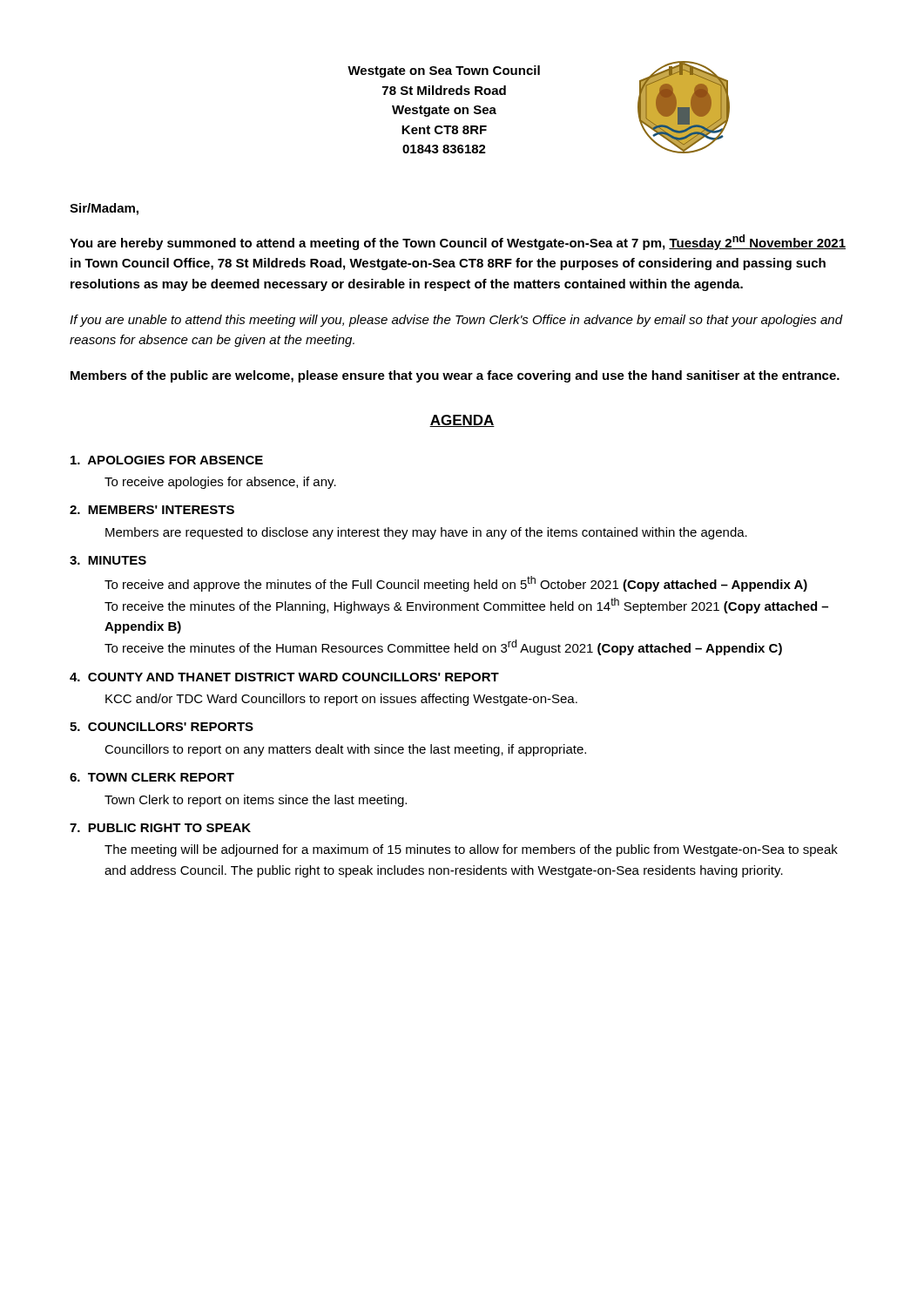Image resolution: width=924 pixels, height=1307 pixels.
Task: Click on the text block that reads "You are hereby"
Action: tap(458, 262)
